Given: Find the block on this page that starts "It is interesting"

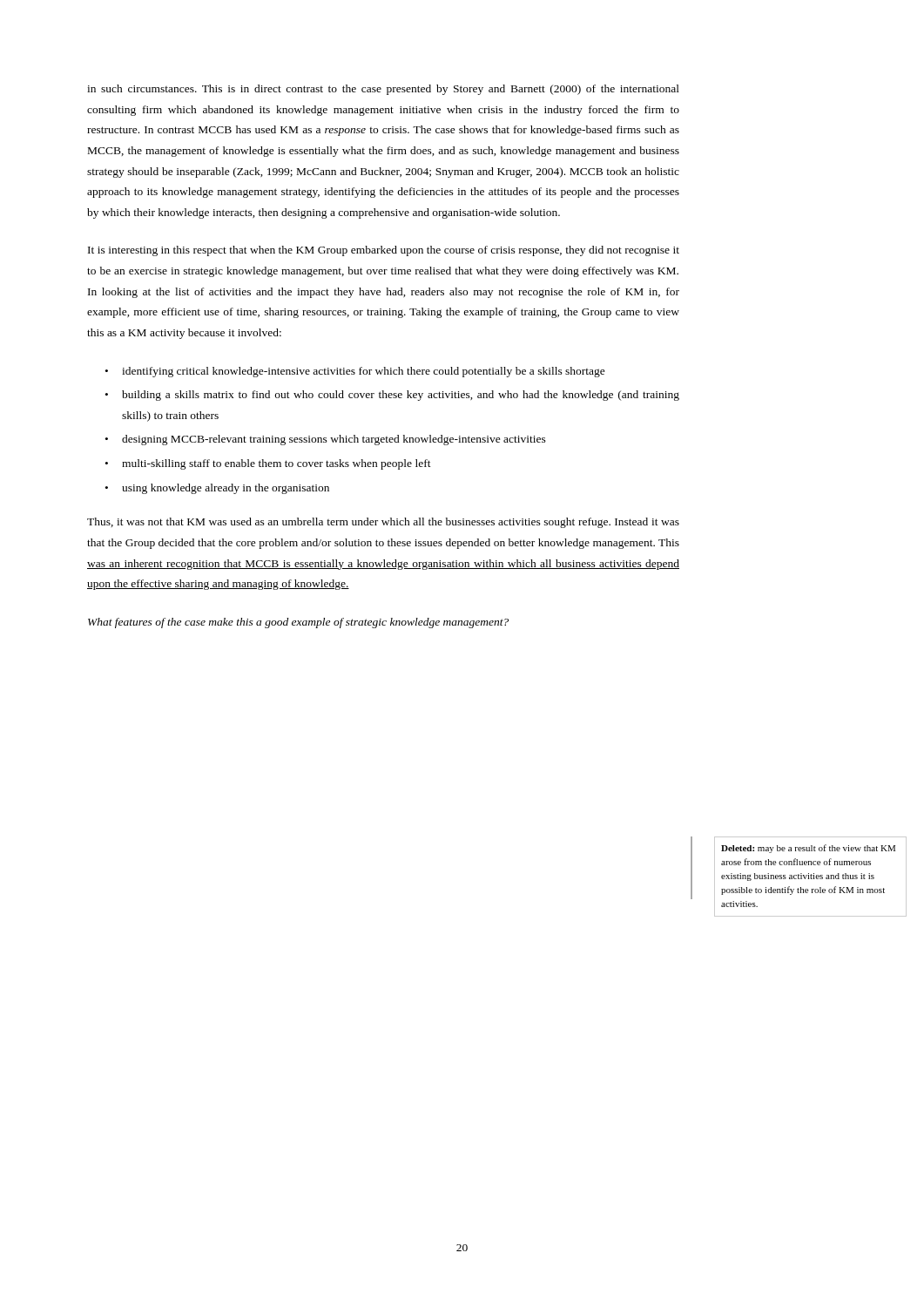Looking at the screenshot, I should point(383,291).
